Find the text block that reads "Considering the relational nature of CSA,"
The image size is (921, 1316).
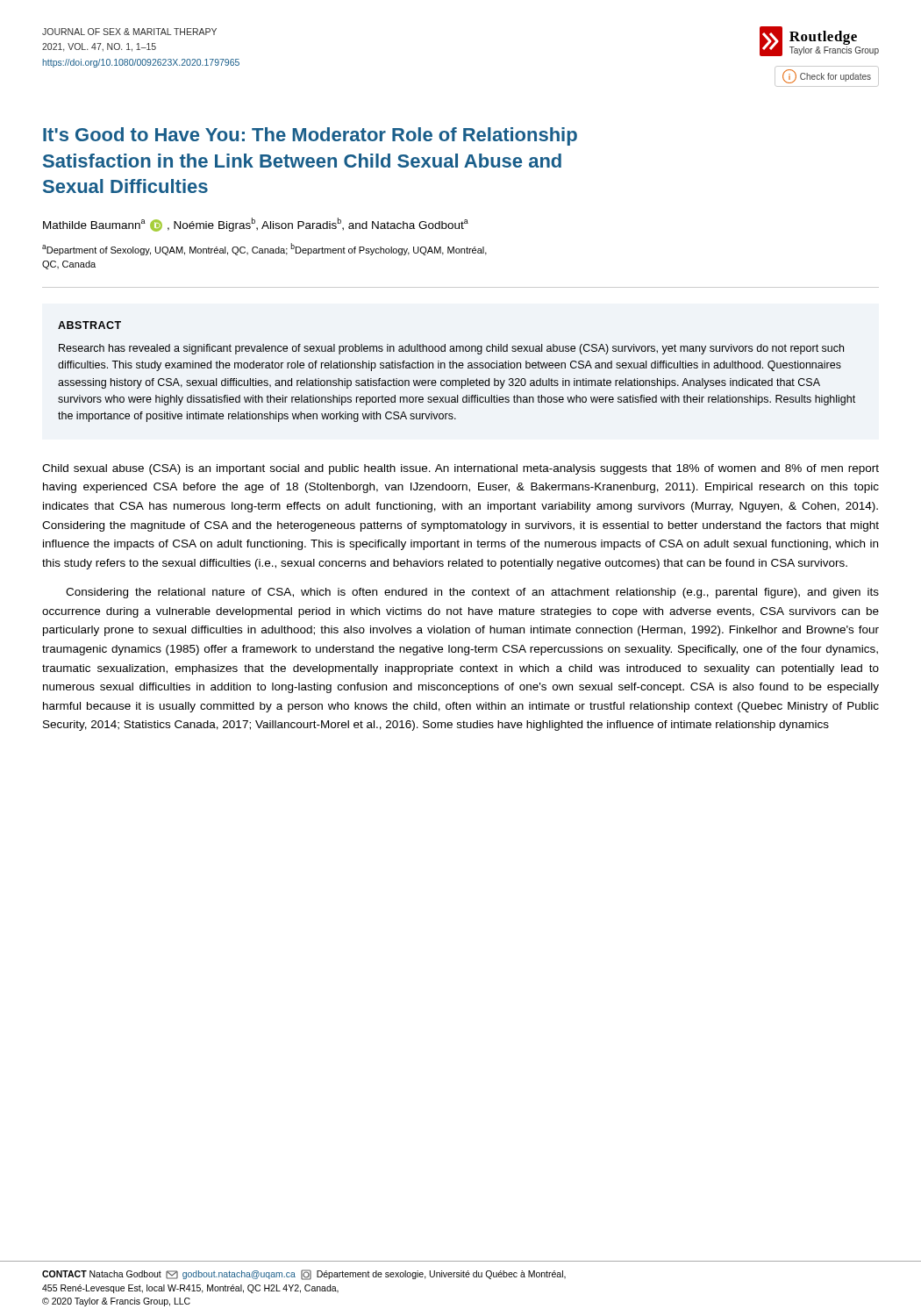coord(460,659)
